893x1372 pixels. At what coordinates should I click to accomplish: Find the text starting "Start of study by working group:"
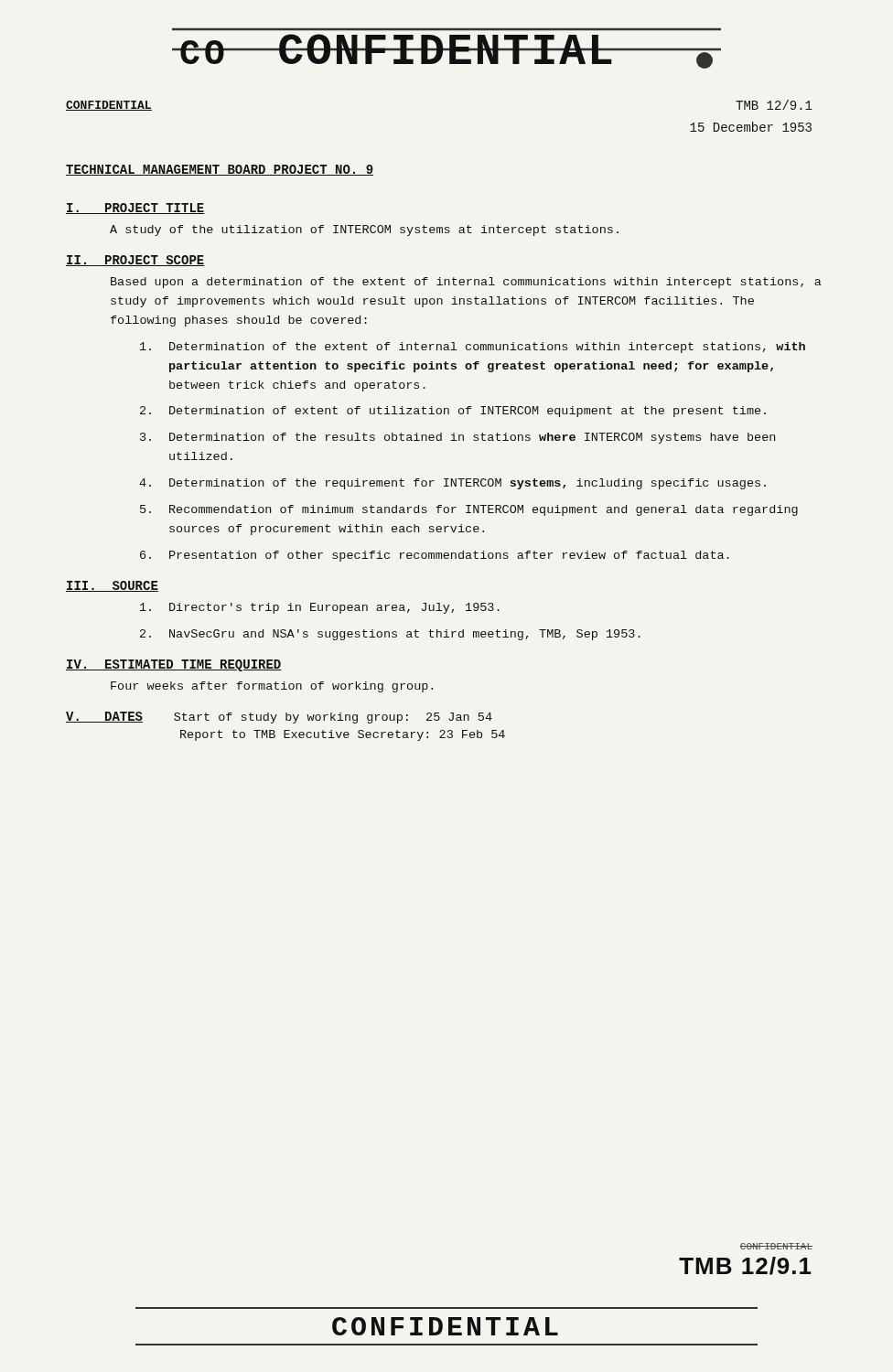point(333,717)
